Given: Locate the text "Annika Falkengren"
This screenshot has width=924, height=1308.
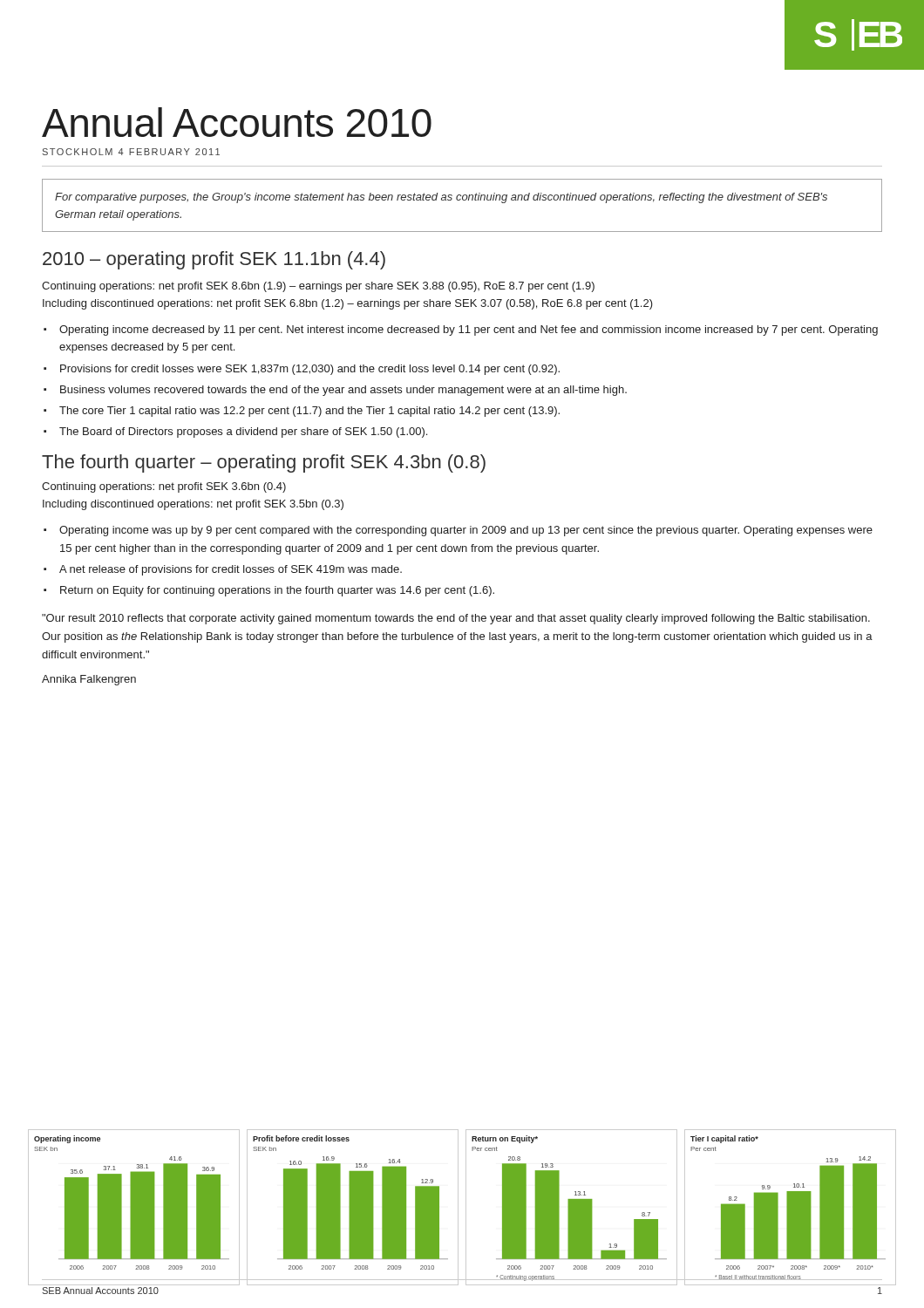Looking at the screenshot, I should [x=89, y=679].
